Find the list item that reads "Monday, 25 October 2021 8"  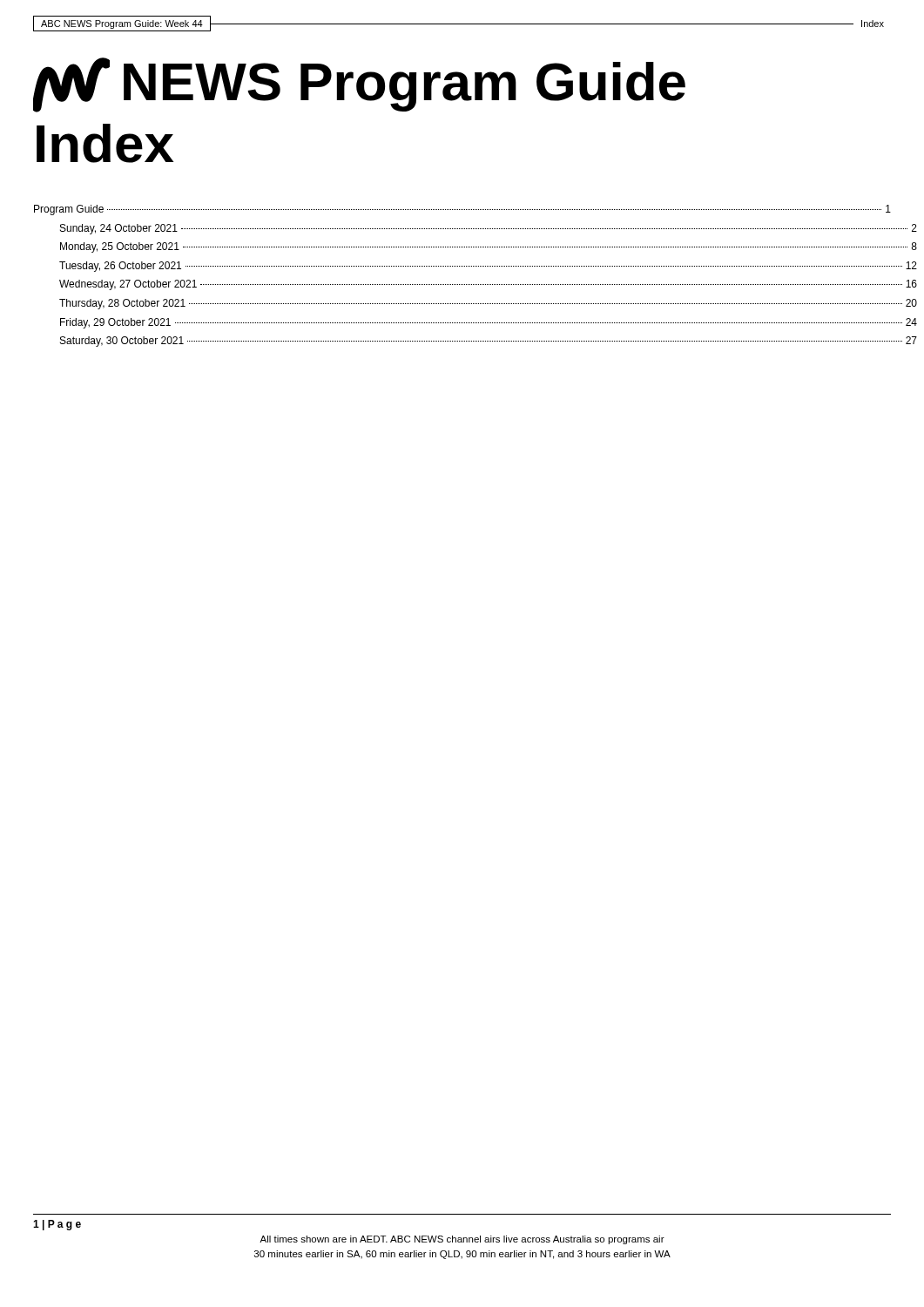click(488, 247)
